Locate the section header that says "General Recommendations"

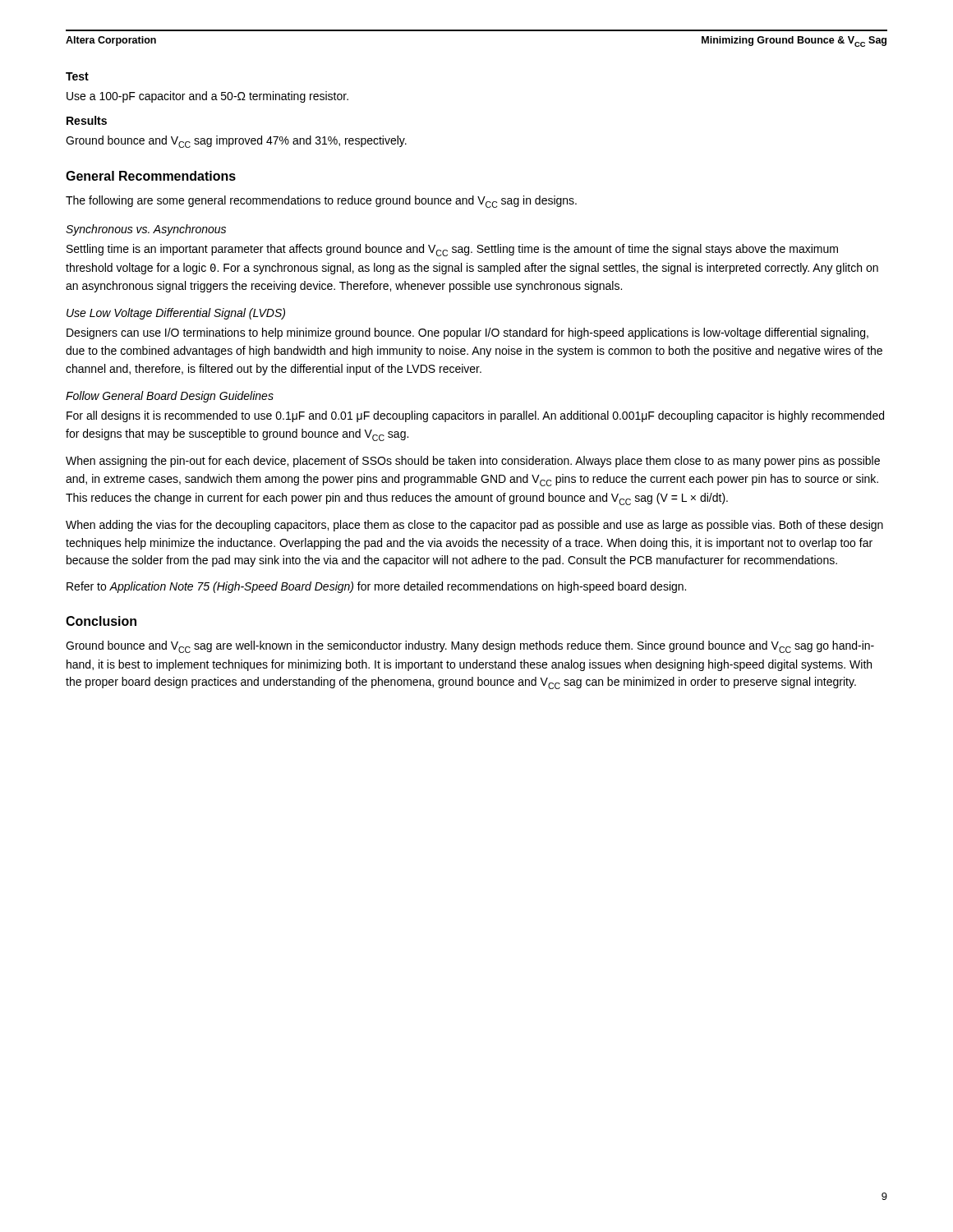tap(151, 176)
